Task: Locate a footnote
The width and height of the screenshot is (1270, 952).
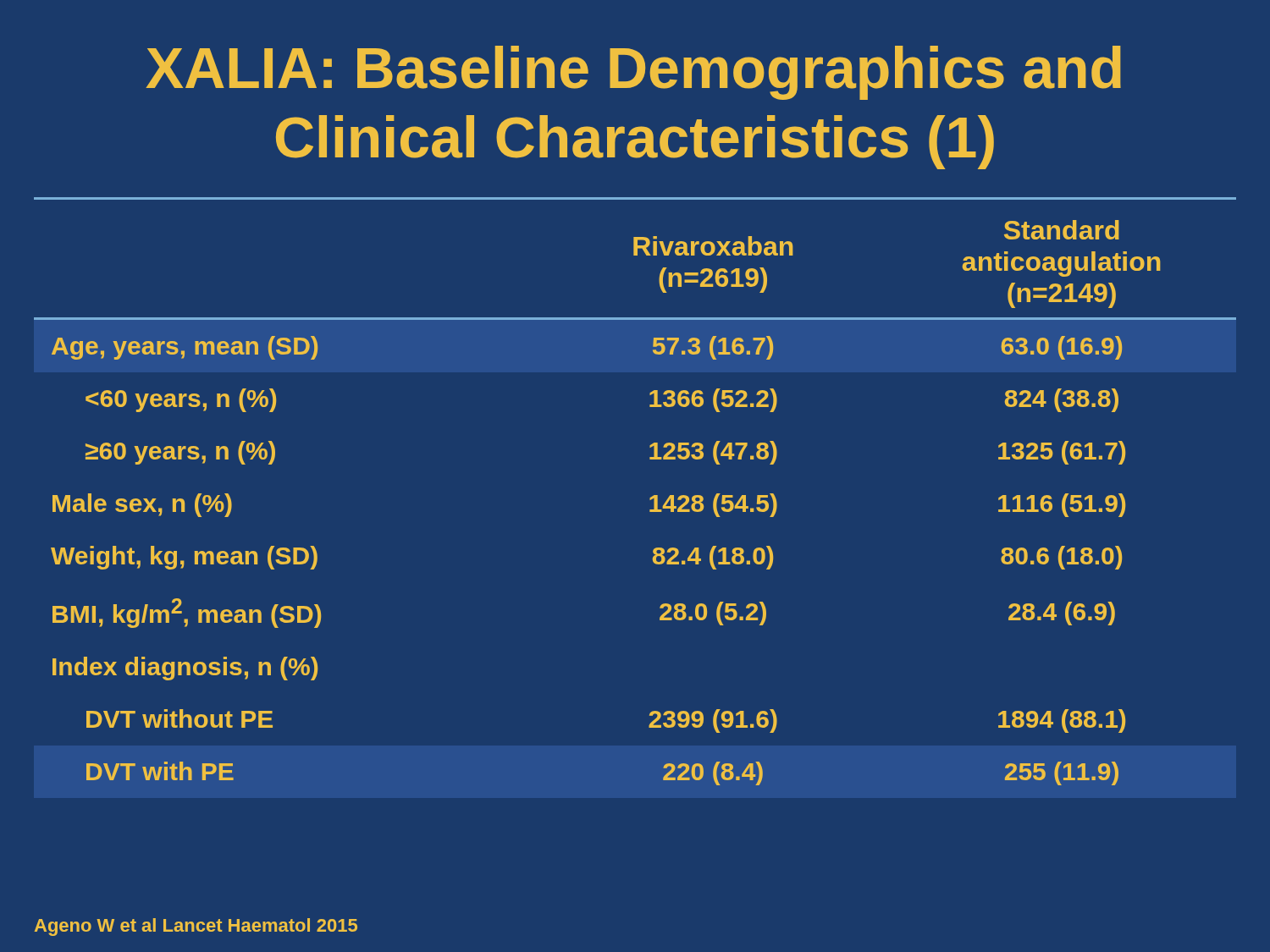Action: tap(196, 926)
